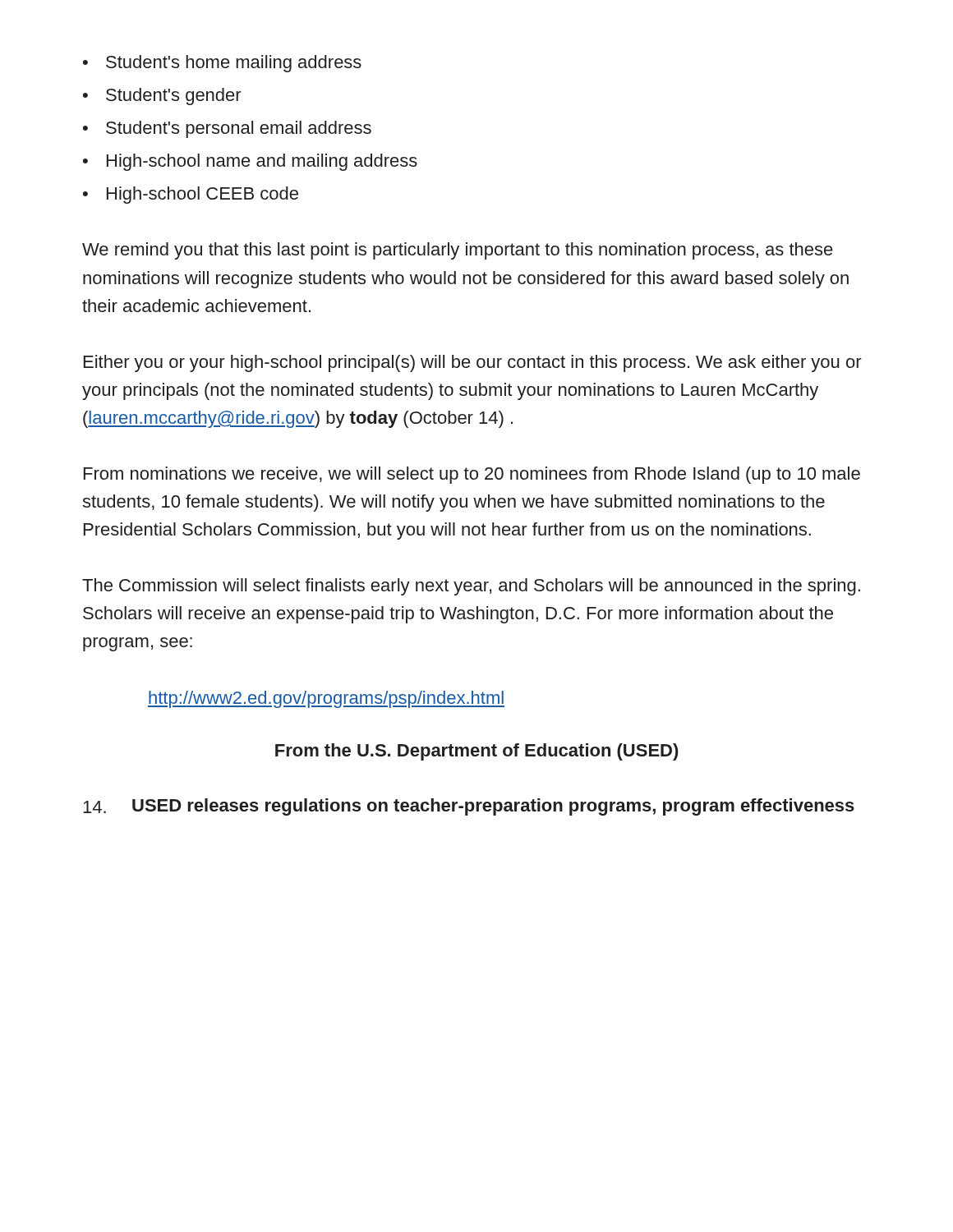Point to the block starting "Either you or your high-school"

tap(472, 390)
